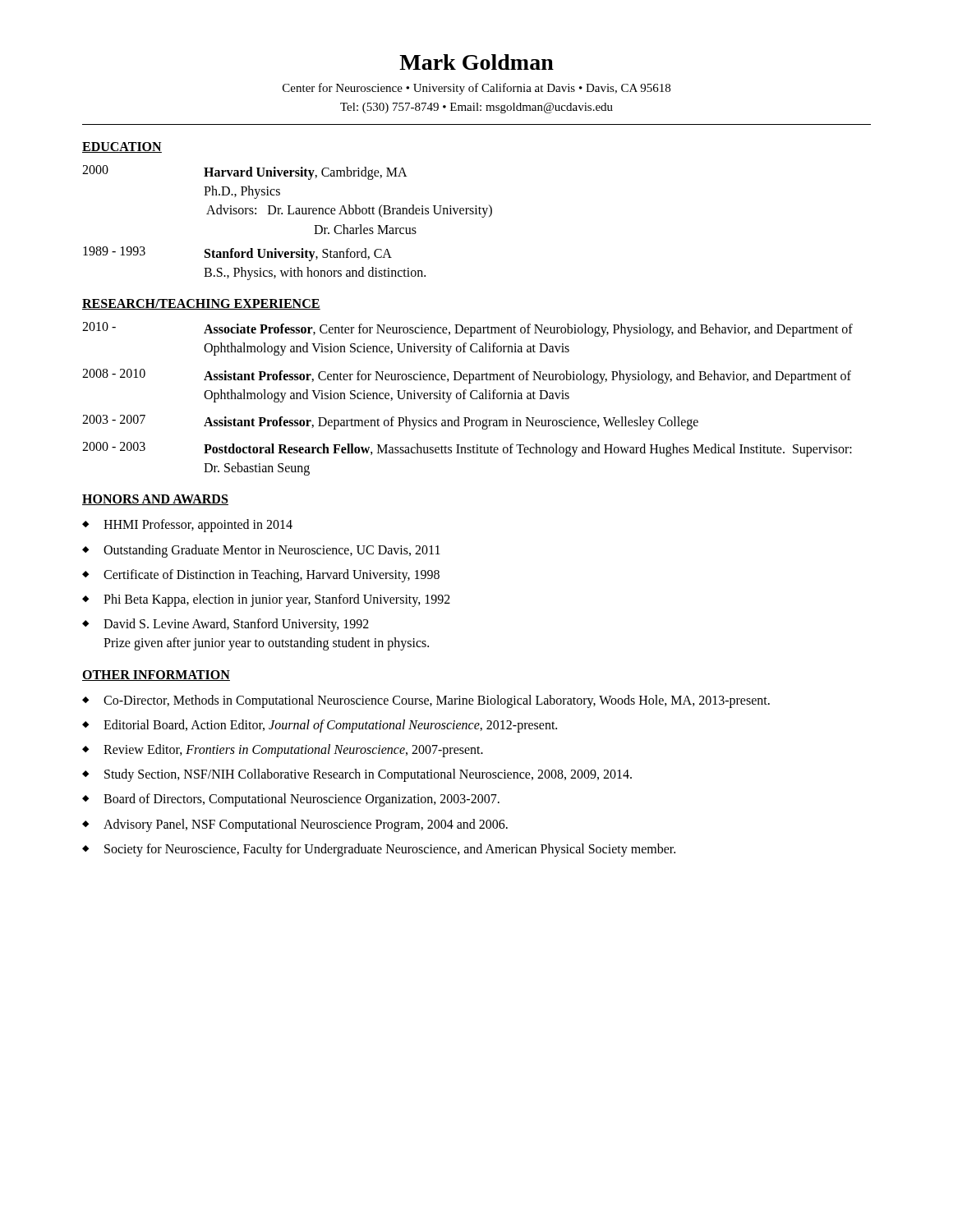Screen dimensions: 1232x953
Task: Select the element starting "Editorial Board, Action"
Action: coord(331,725)
